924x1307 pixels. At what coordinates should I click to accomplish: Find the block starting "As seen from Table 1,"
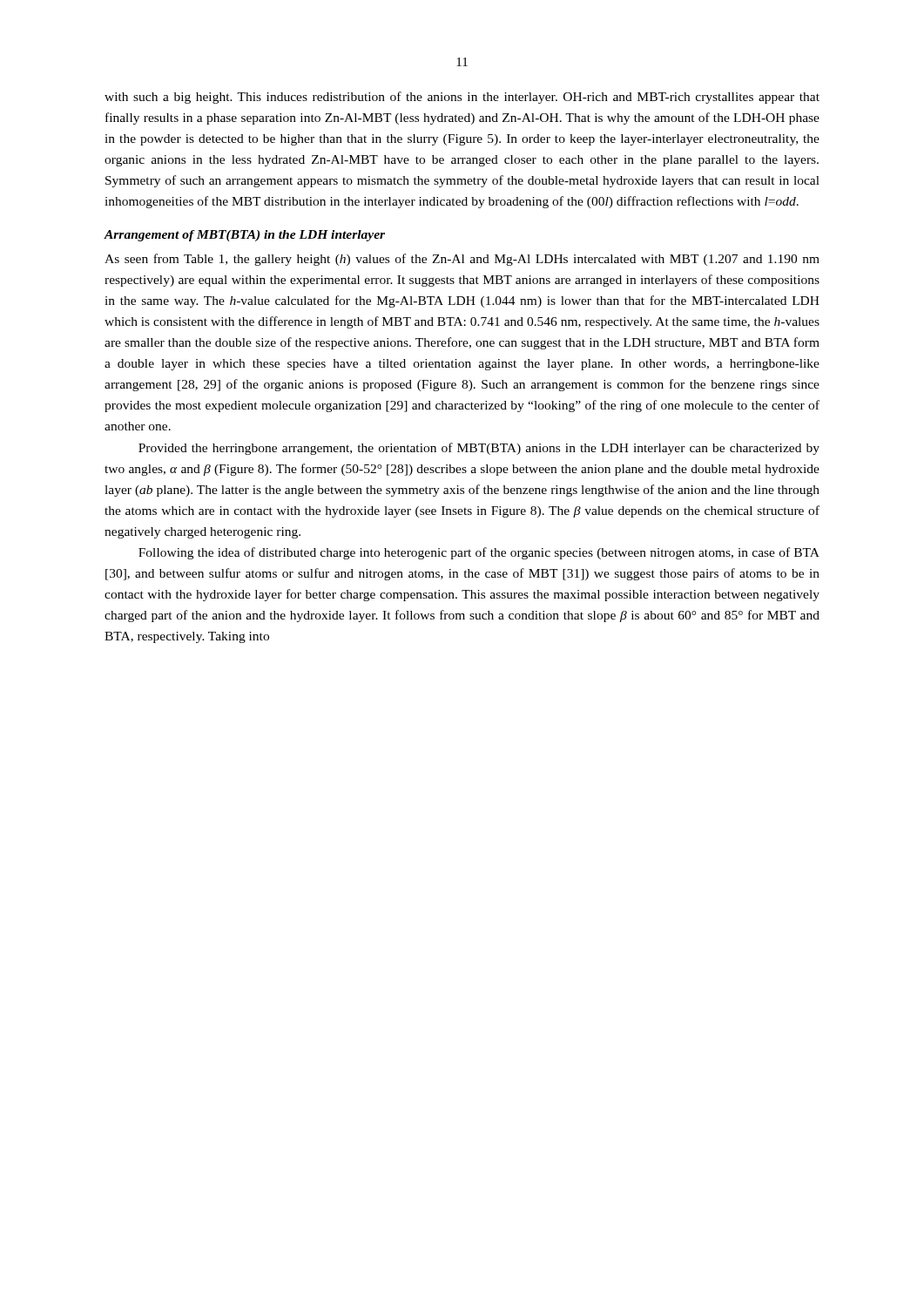[462, 343]
